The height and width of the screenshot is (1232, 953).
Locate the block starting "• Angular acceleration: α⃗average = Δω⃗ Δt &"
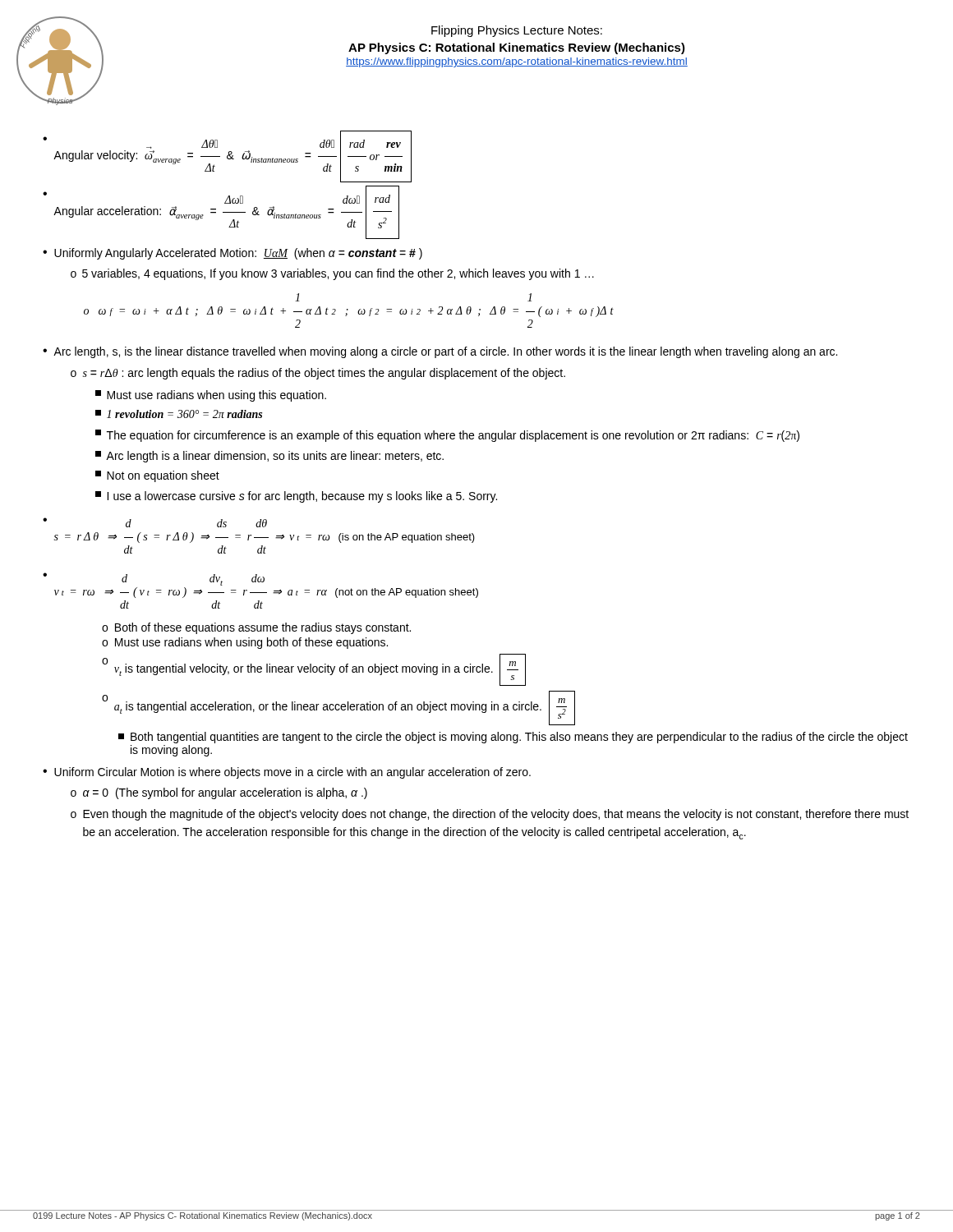[221, 212]
